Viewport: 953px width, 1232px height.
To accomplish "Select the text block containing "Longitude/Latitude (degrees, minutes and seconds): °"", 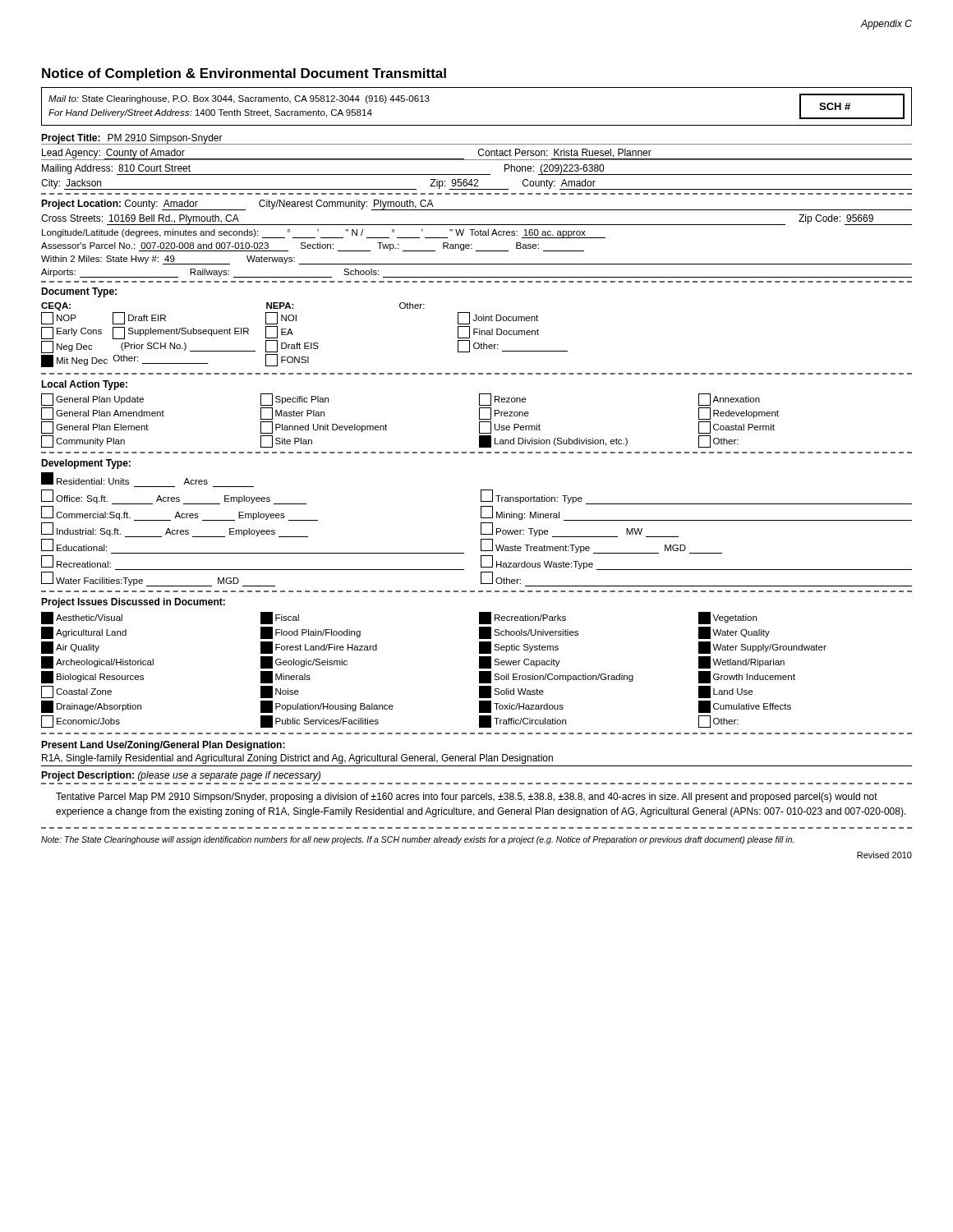I will coord(323,232).
